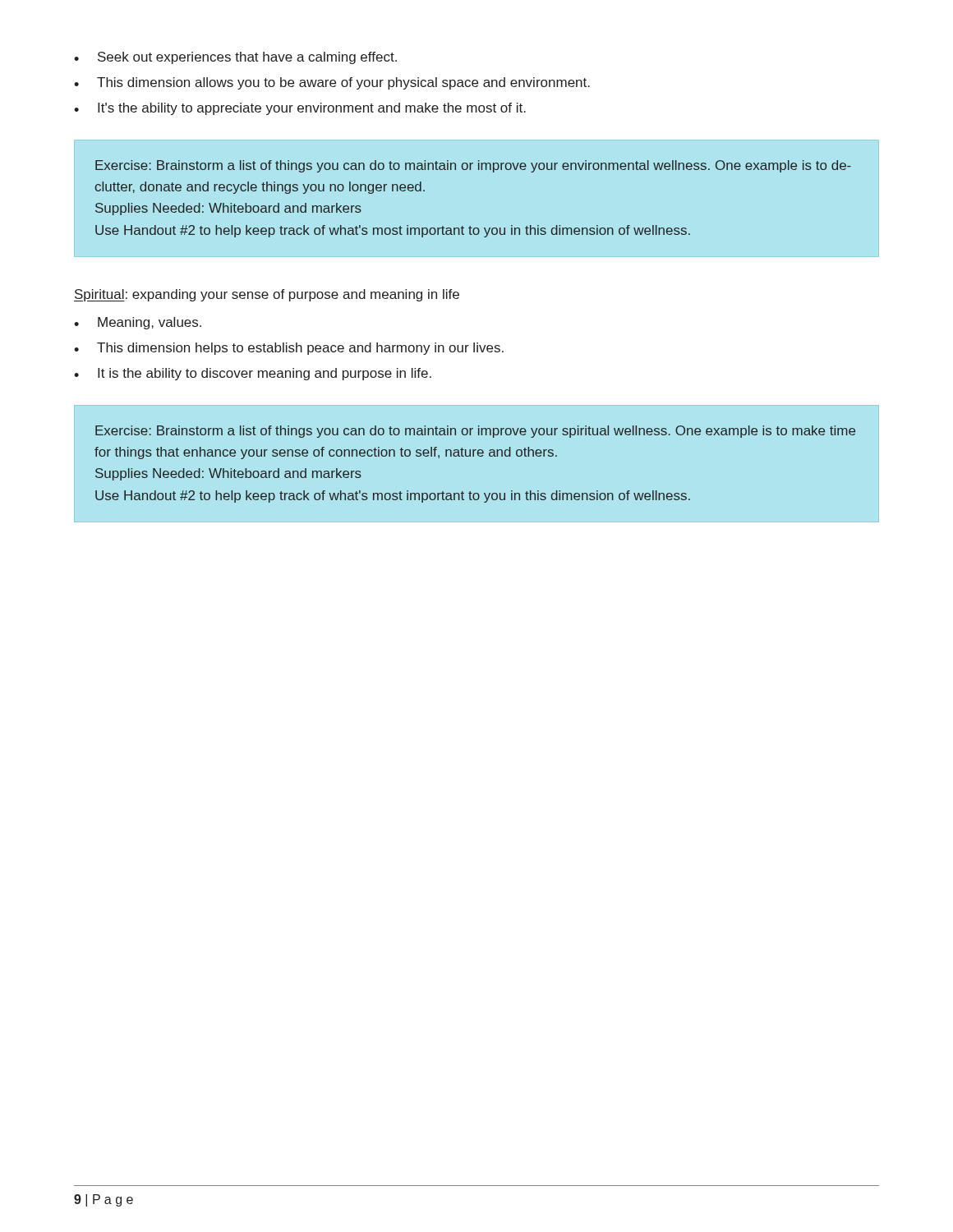This screenshot has height=1232, width=953.
Task: Click on the section header with the text "Spiritual: expanding your sense"
Action: (x=267, y=294)
